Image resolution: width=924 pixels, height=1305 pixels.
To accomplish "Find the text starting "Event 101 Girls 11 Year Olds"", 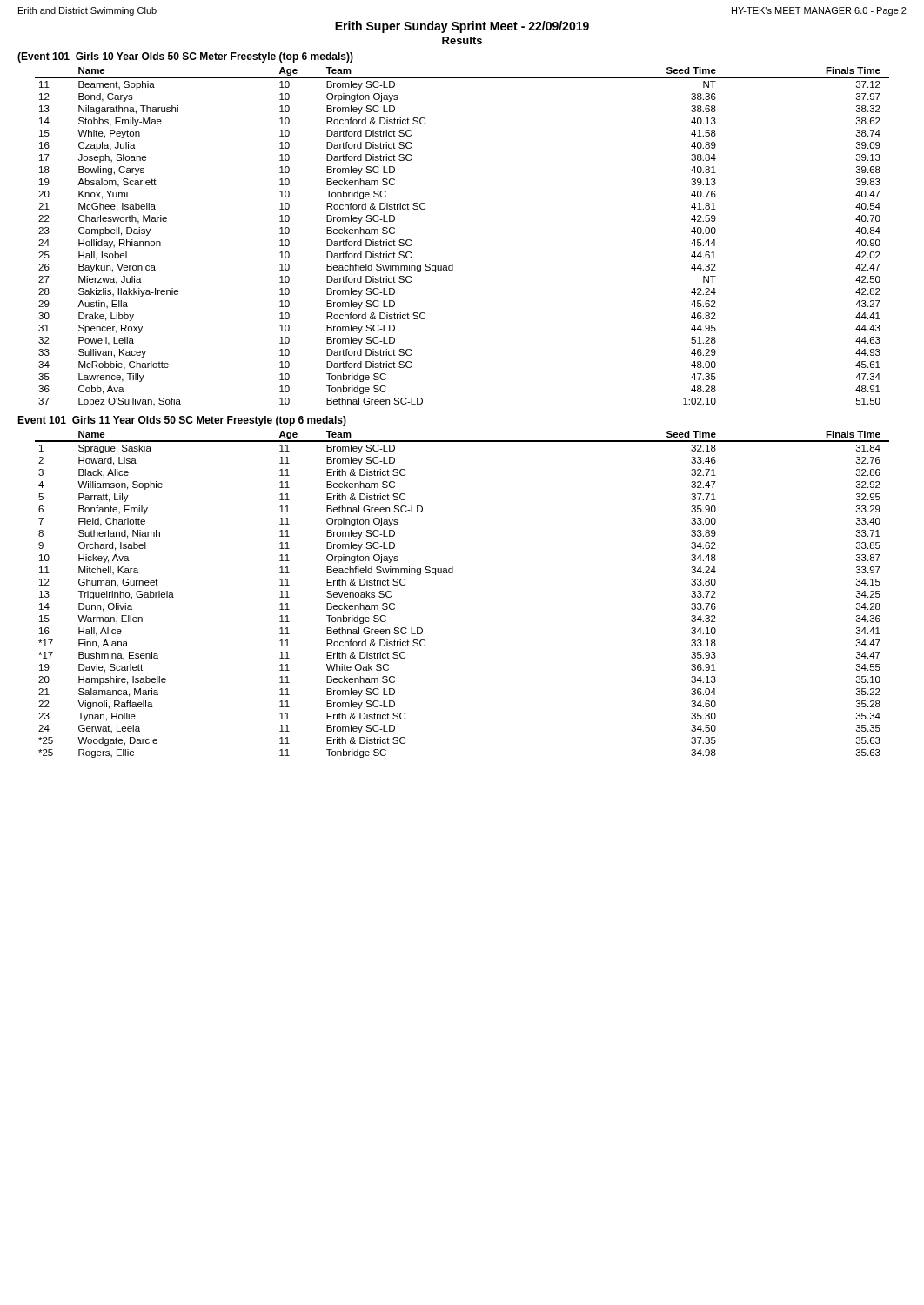I will tap(182, 420).
